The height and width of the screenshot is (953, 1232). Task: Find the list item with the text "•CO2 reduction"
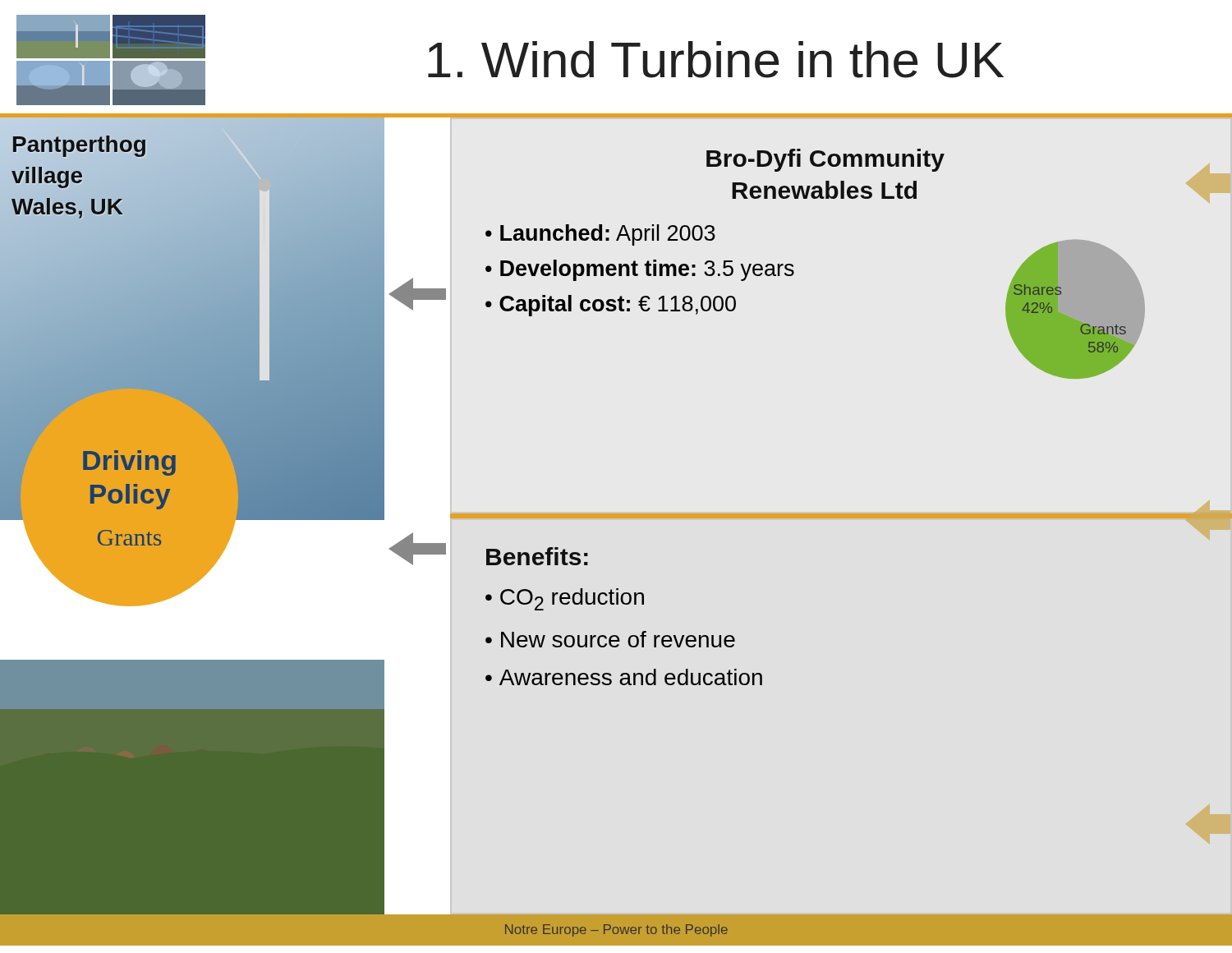click(x=565, y=600)
